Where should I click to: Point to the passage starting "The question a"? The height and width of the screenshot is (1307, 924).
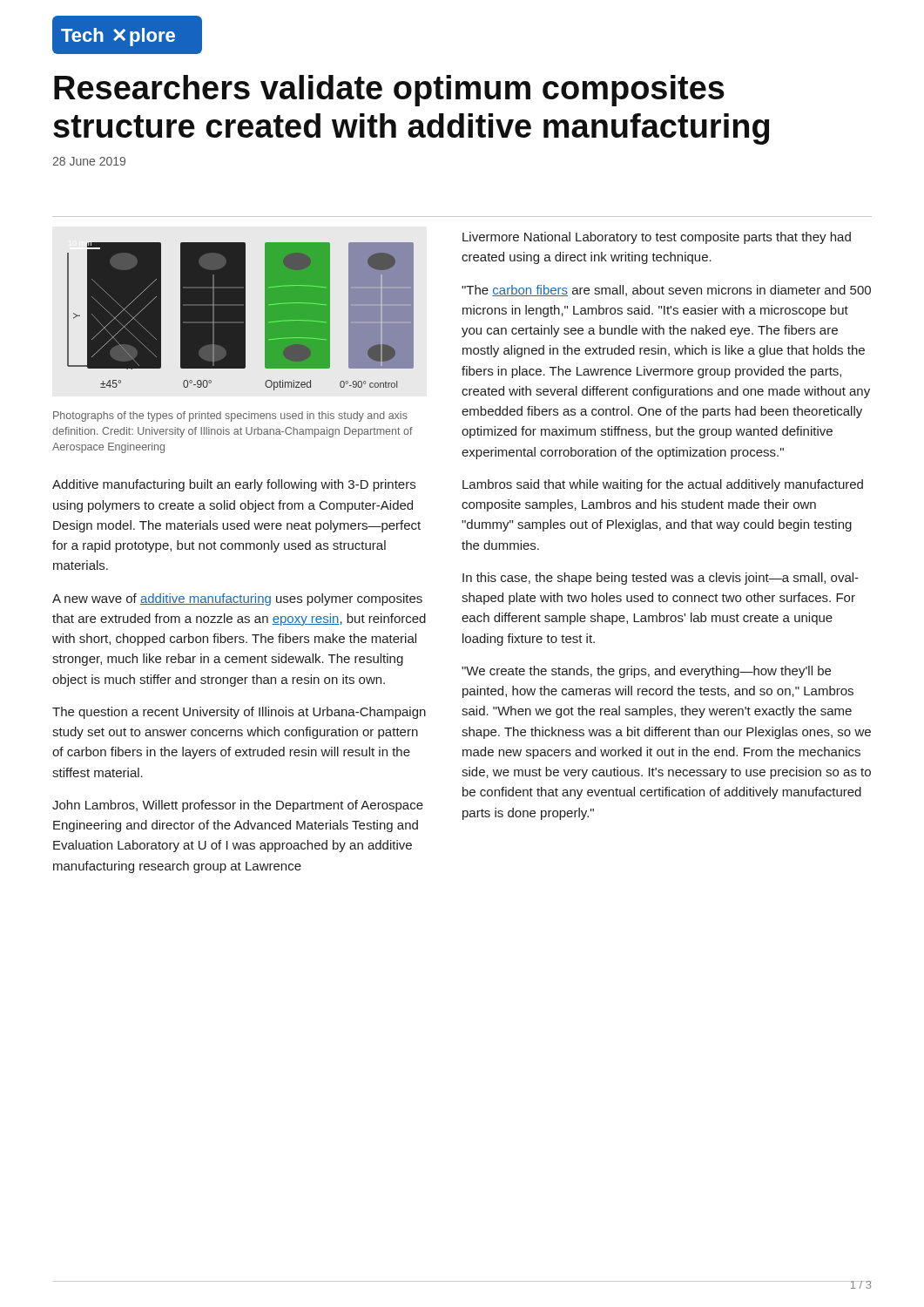point(240,742)
